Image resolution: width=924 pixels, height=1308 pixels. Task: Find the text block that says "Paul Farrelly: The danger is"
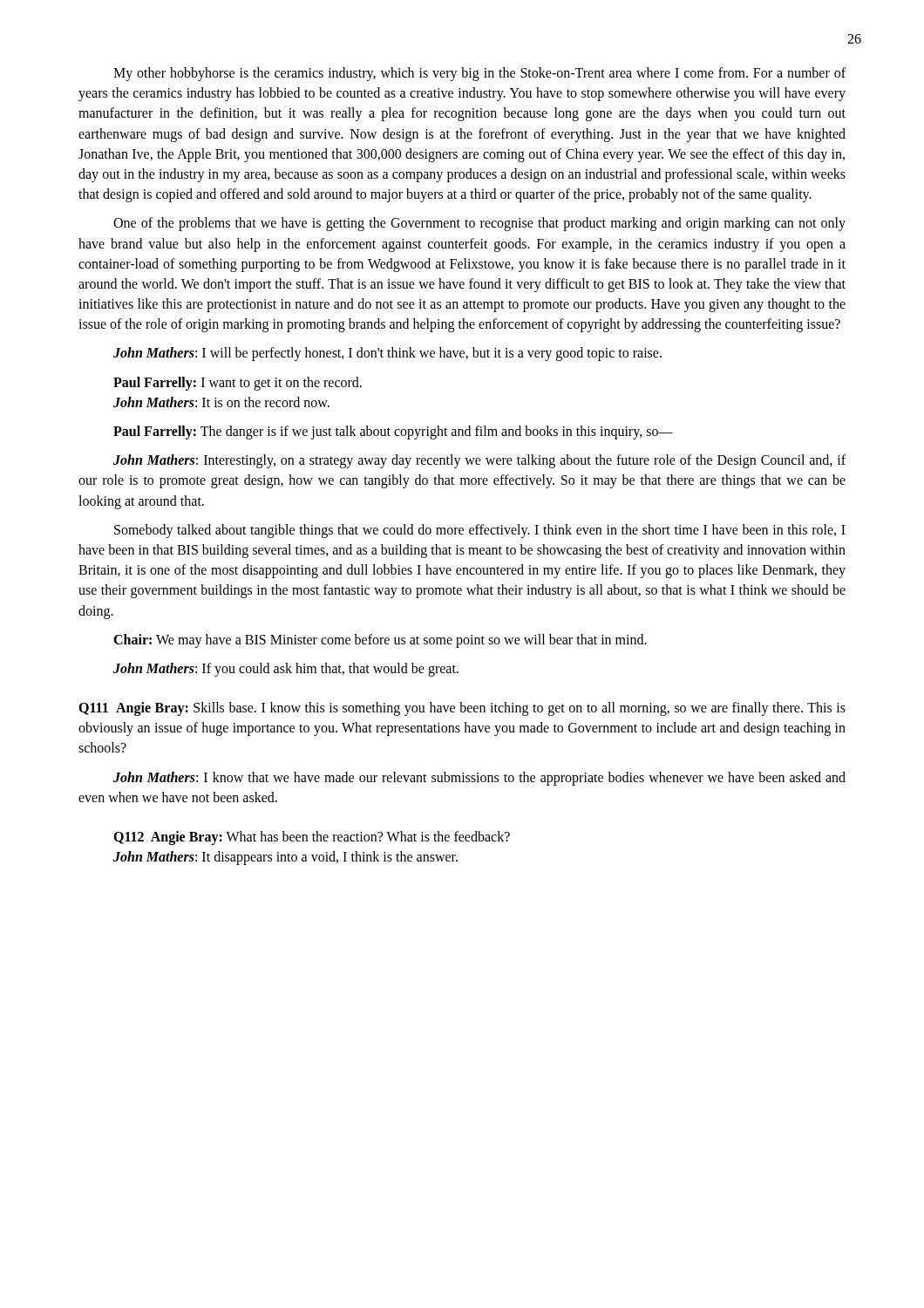point(462,431)
